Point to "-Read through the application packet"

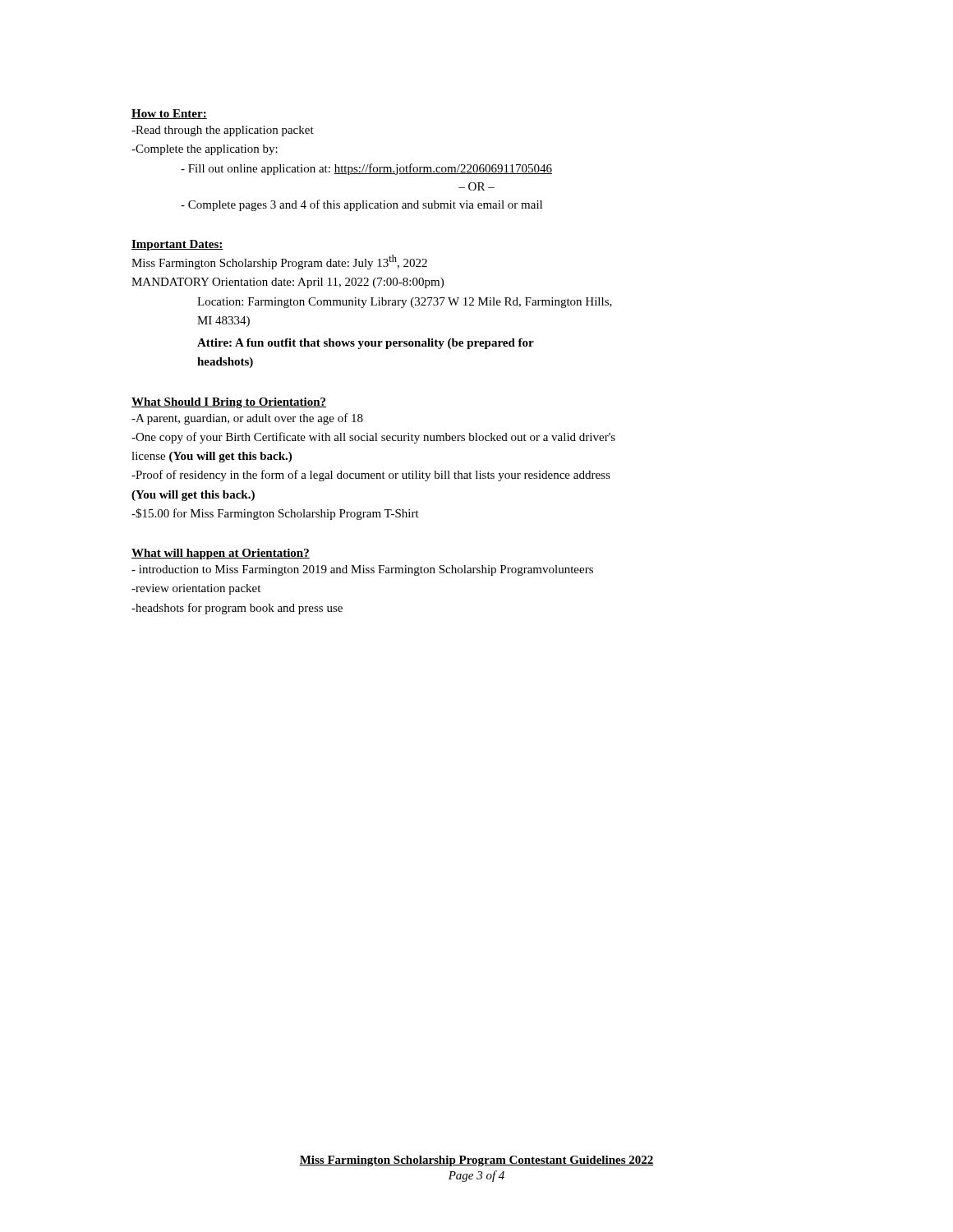(x=222, y=130)
